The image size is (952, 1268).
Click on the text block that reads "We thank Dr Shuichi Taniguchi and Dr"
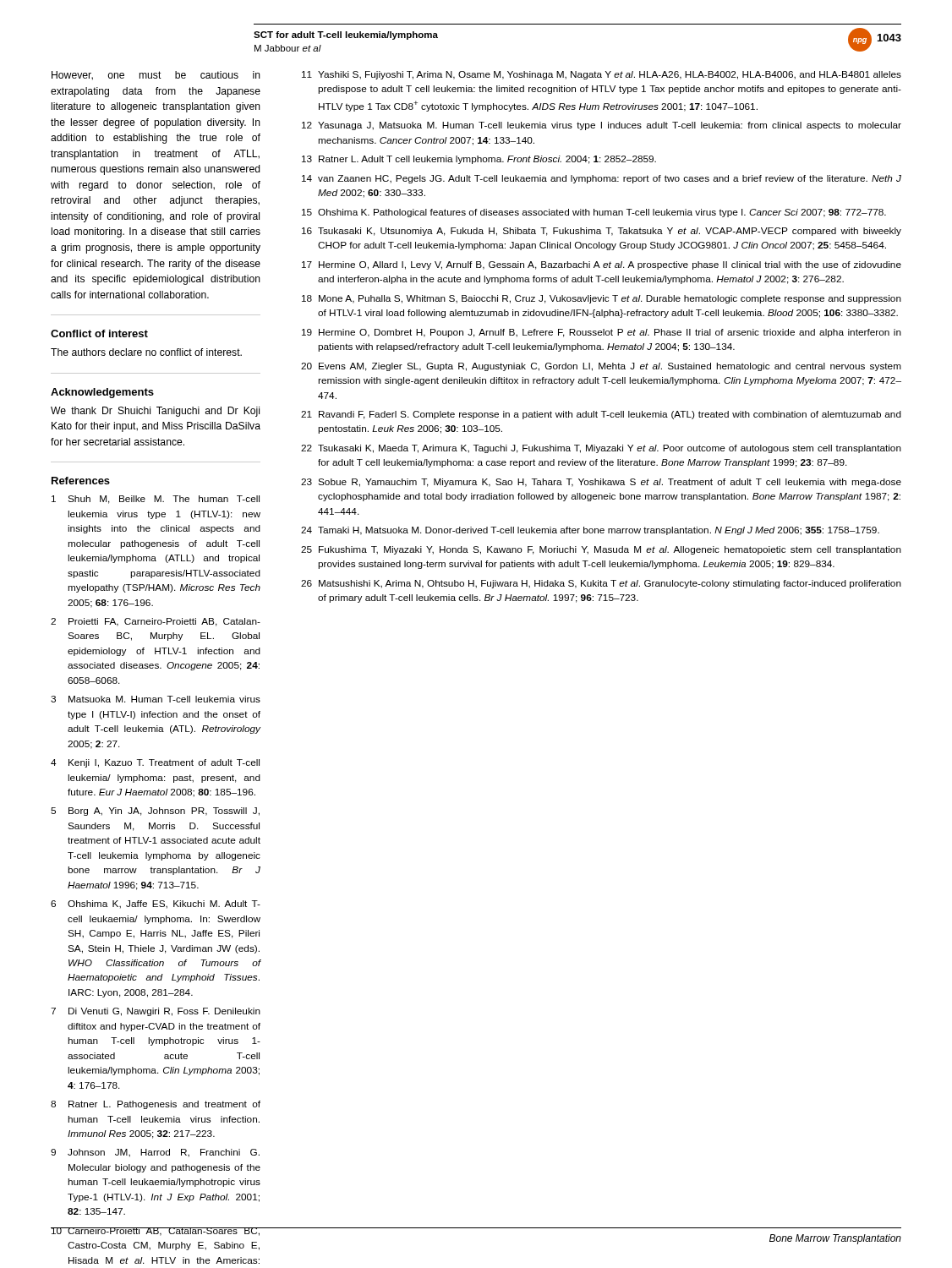[156, 426]
